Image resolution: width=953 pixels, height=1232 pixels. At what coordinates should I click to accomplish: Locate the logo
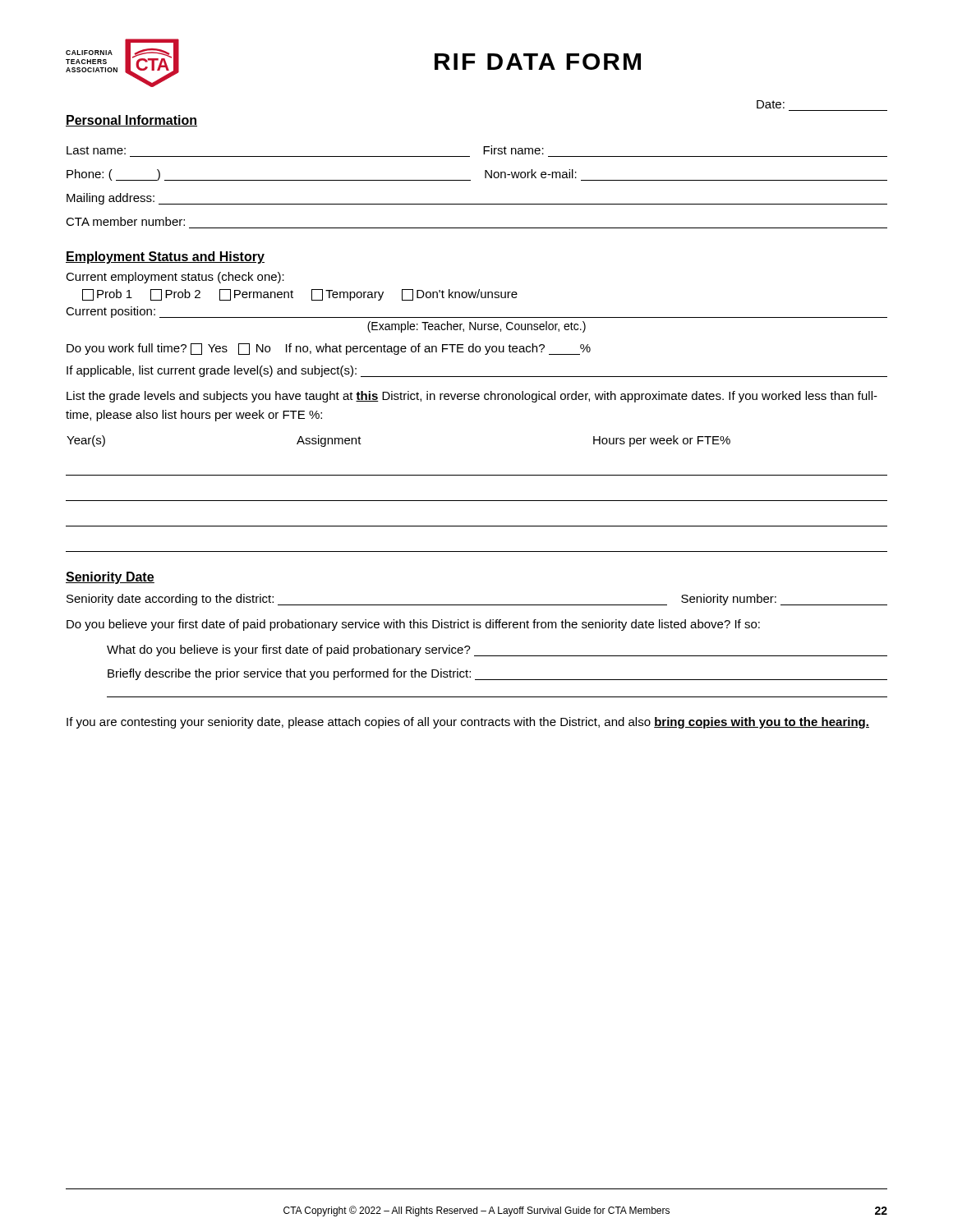(124, 62)
